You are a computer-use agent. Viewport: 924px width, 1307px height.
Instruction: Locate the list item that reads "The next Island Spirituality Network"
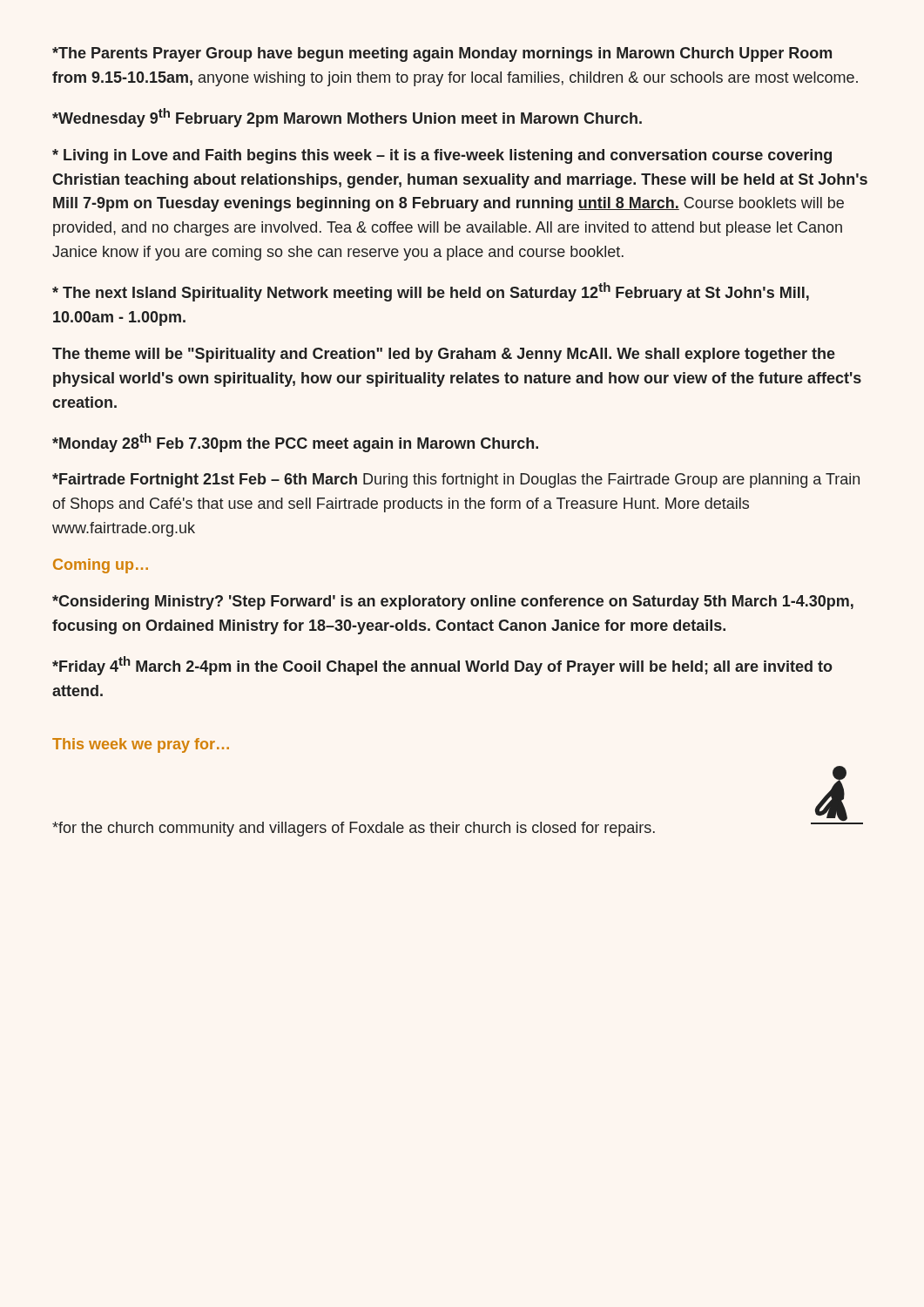(431, 303)
